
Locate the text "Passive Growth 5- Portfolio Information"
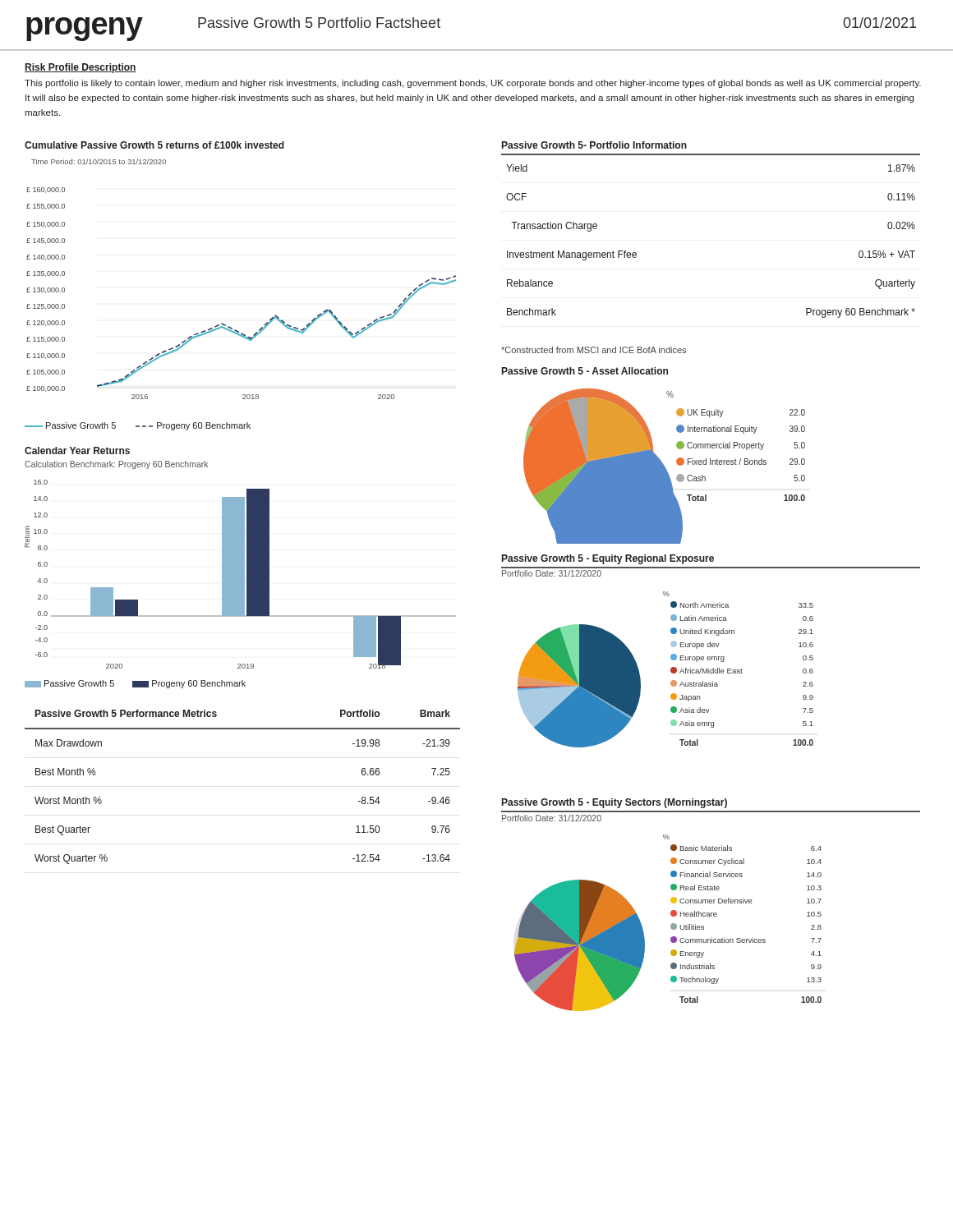594,145
